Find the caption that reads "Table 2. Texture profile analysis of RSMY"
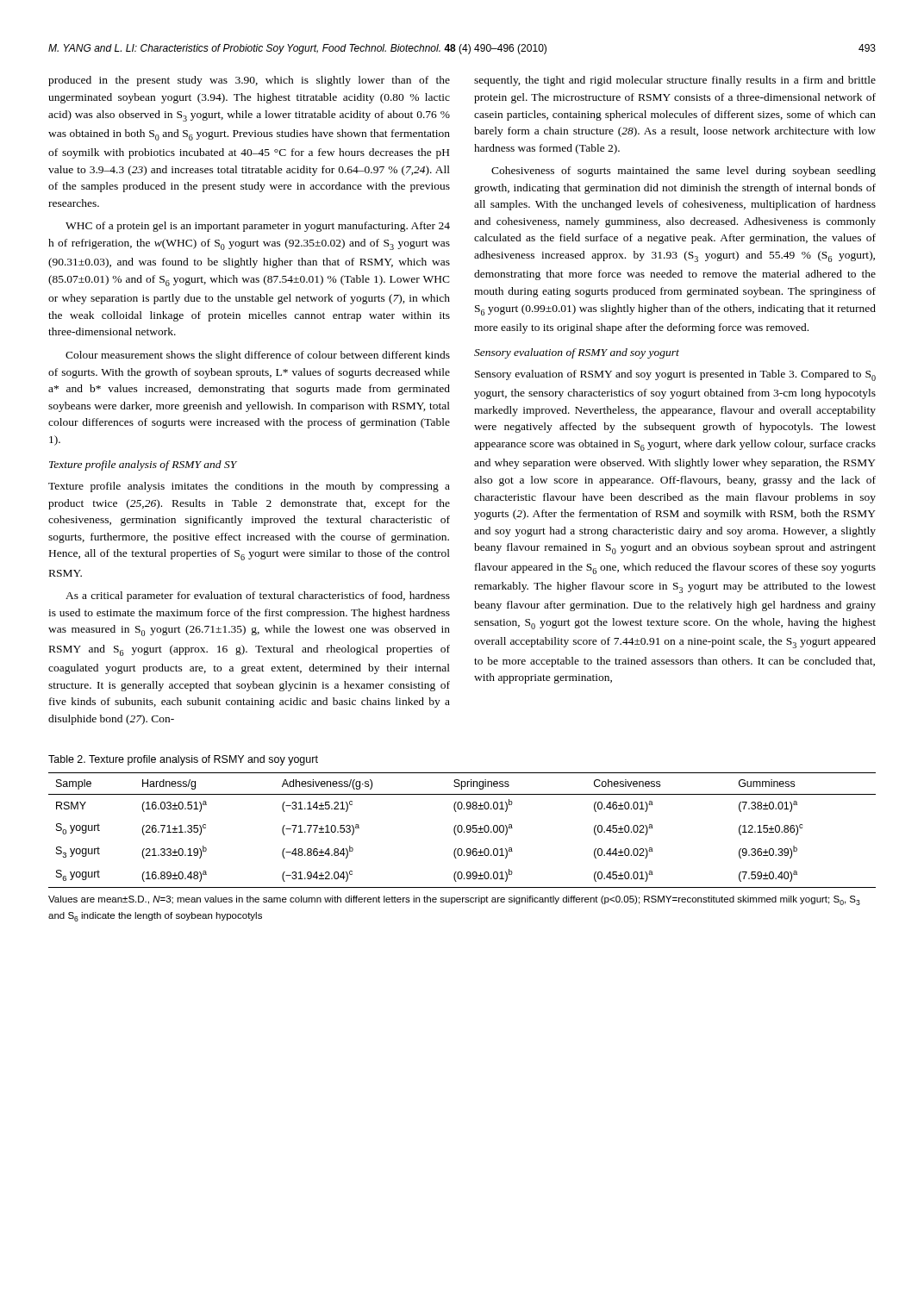Screen dimensions: 1293x924 pyautogui.click(x=183, y=760)
